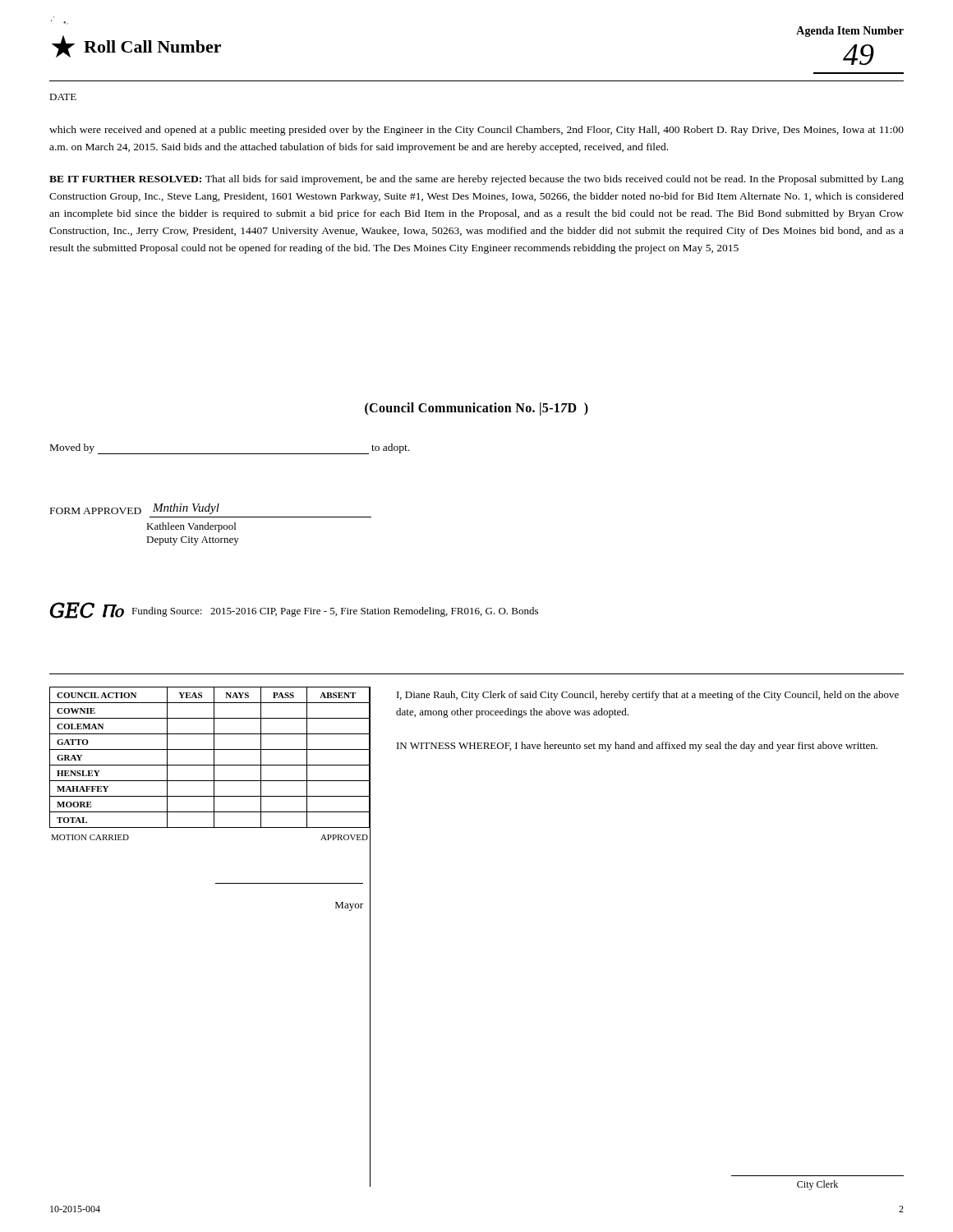Select the element starting "(Council Communication No."
The width and height of the screenshot is (953, 1232).
pos(476,408)
